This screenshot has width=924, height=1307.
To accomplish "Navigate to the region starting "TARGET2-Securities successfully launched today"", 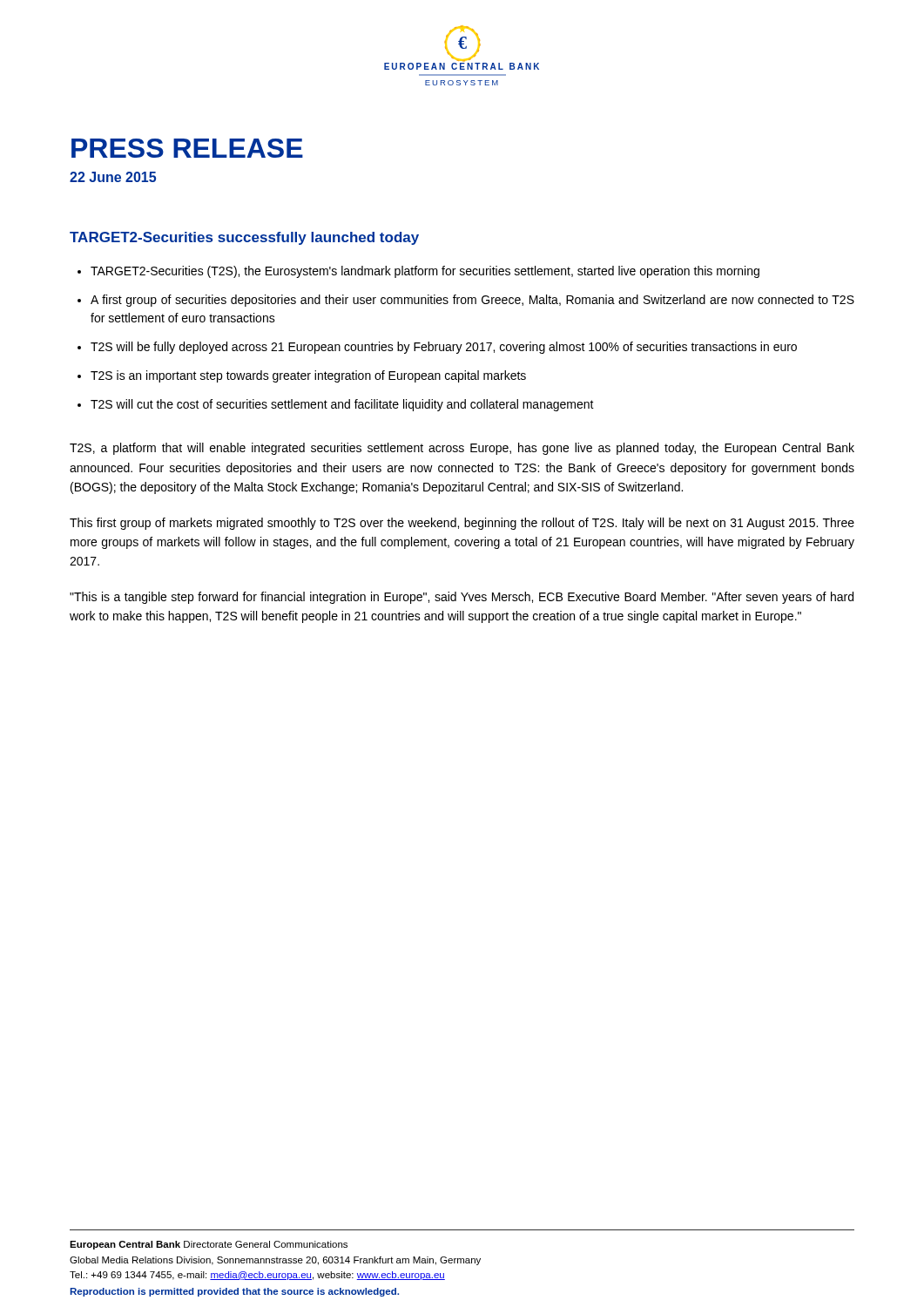I will tap(244, 238).
